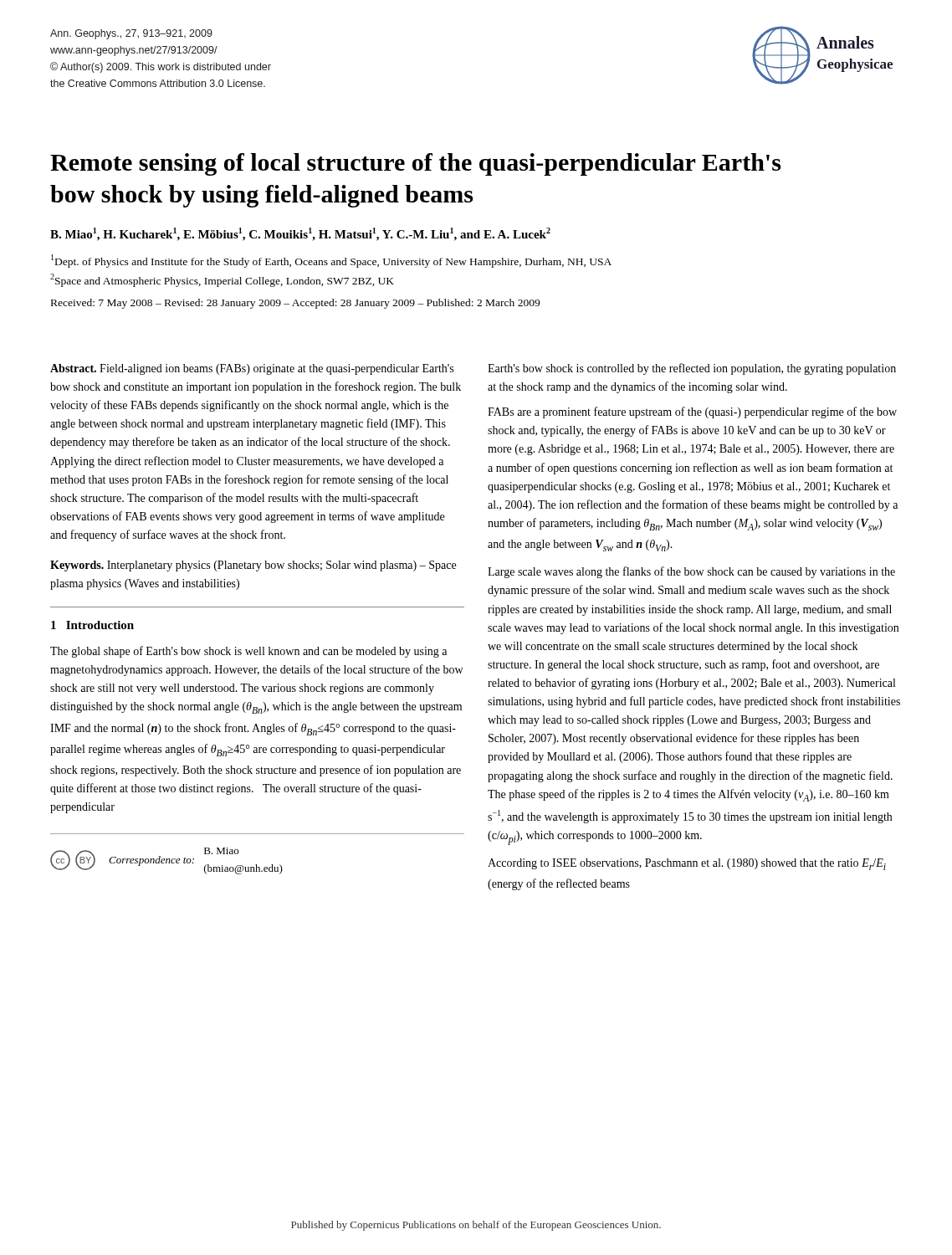
Task: Where is the passage that starts "Abstract. Field-aligned ion beams (FABs) originate at"?
Action: (257, 452)
